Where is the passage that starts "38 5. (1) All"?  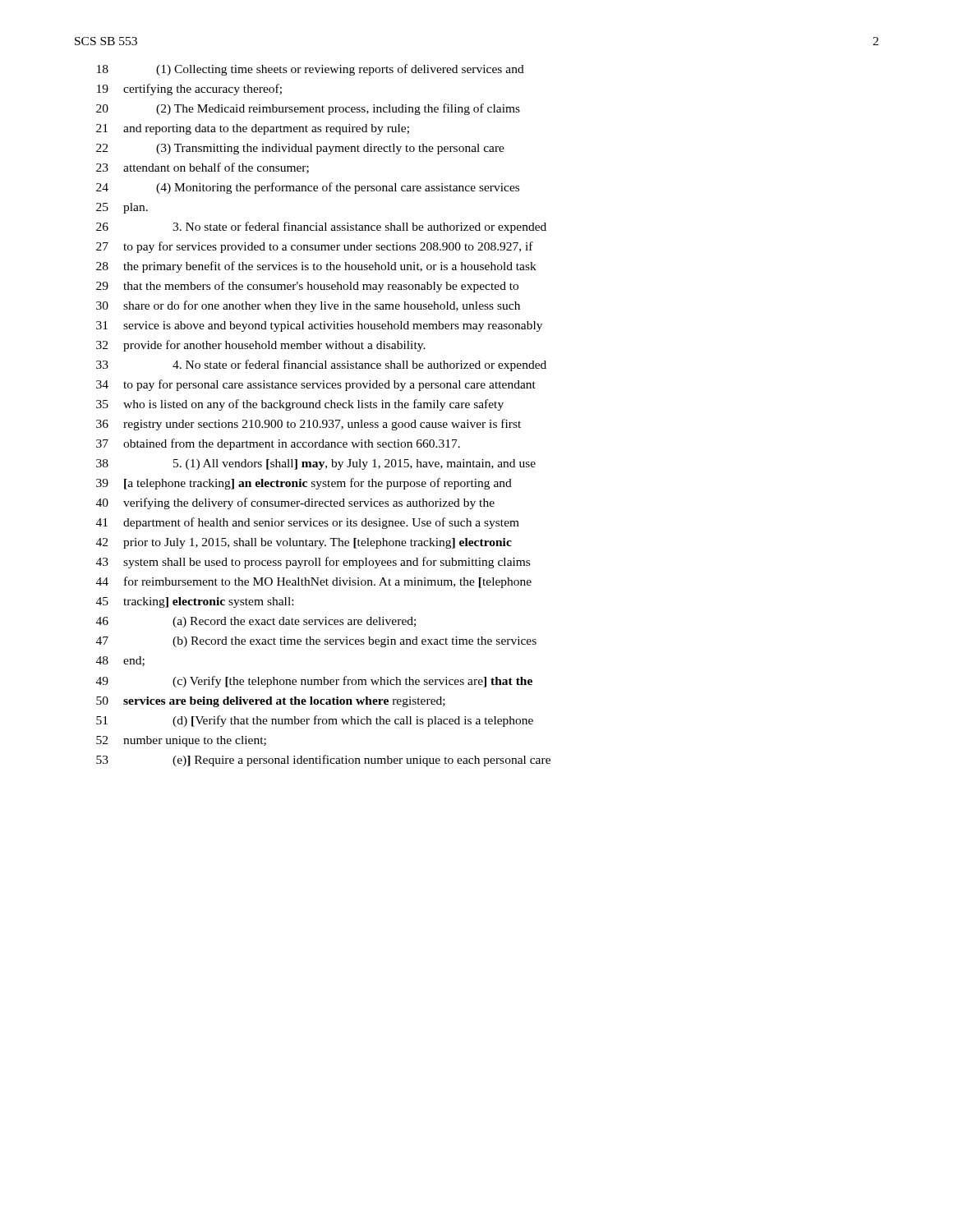pos(476,533)
